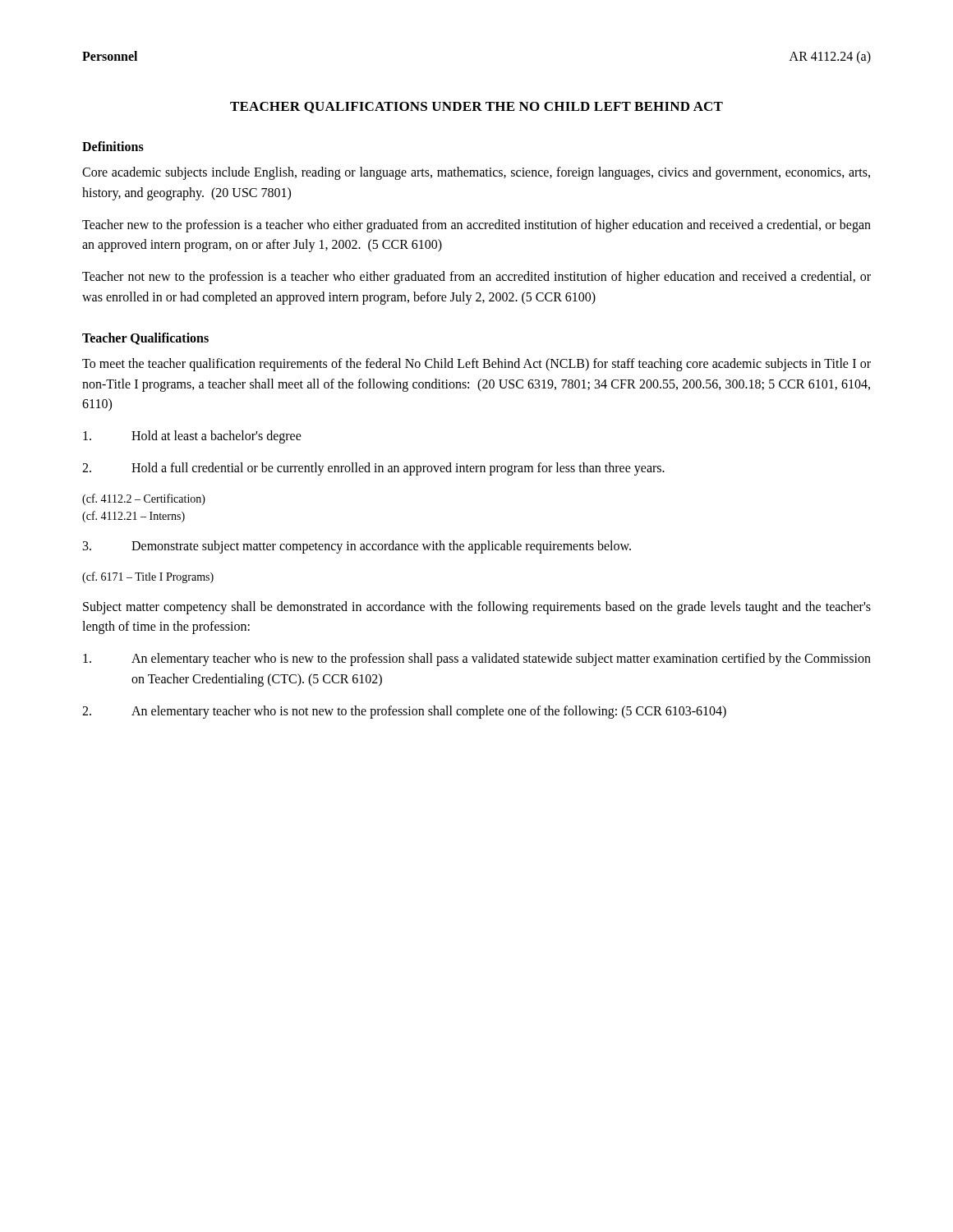Locate the text block starting "Teacher new to the profession is a teacher"
Image resolution: width=953 pixels, height=1232 pixels.
pos(476,235)
